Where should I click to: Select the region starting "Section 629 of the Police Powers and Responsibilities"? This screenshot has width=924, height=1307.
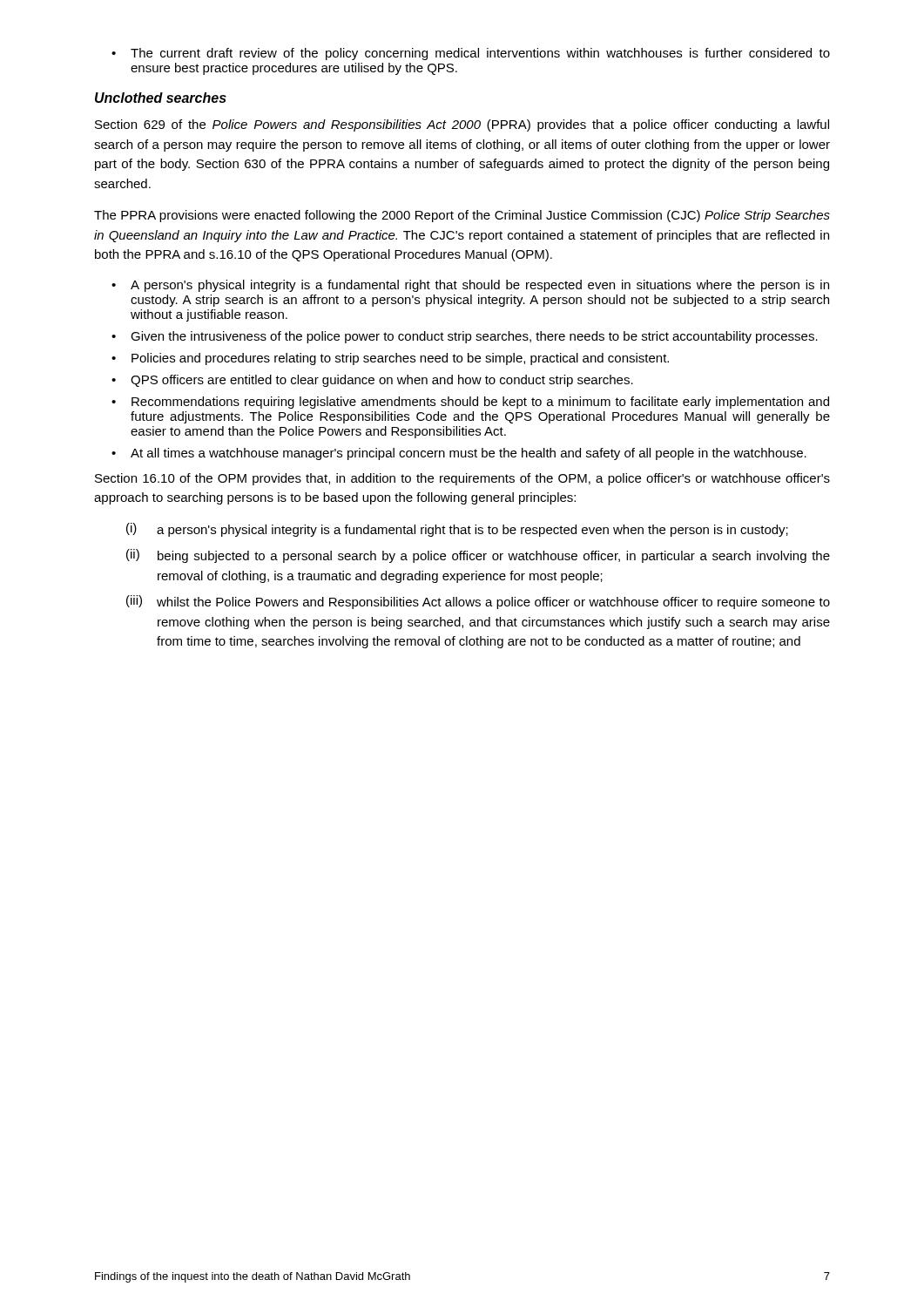point(462,154)
